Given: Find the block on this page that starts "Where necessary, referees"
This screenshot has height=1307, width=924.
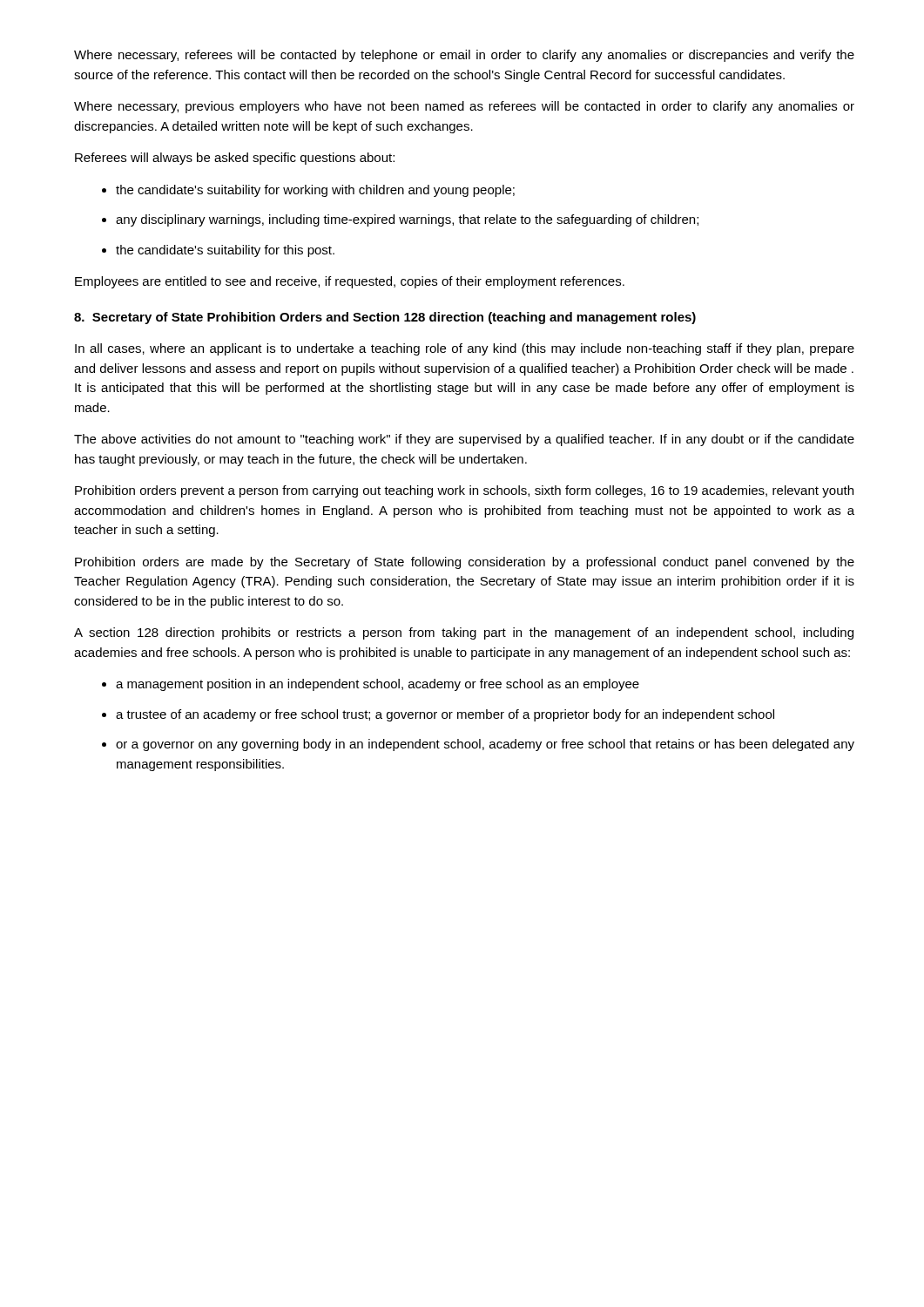Looking at the screenshot, I should [x=464, y=65].
